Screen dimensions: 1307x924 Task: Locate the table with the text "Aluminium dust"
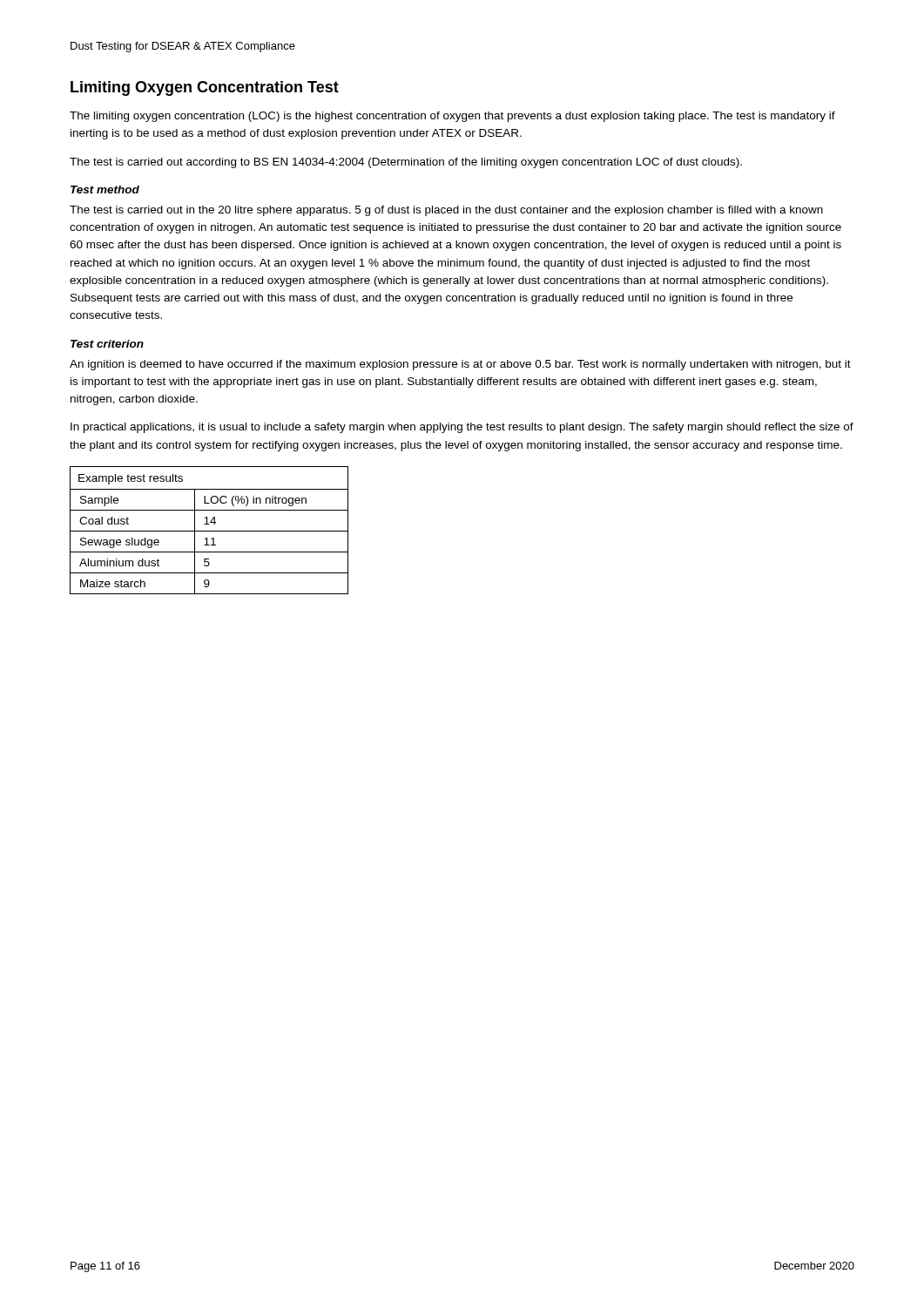pos(462,530)
